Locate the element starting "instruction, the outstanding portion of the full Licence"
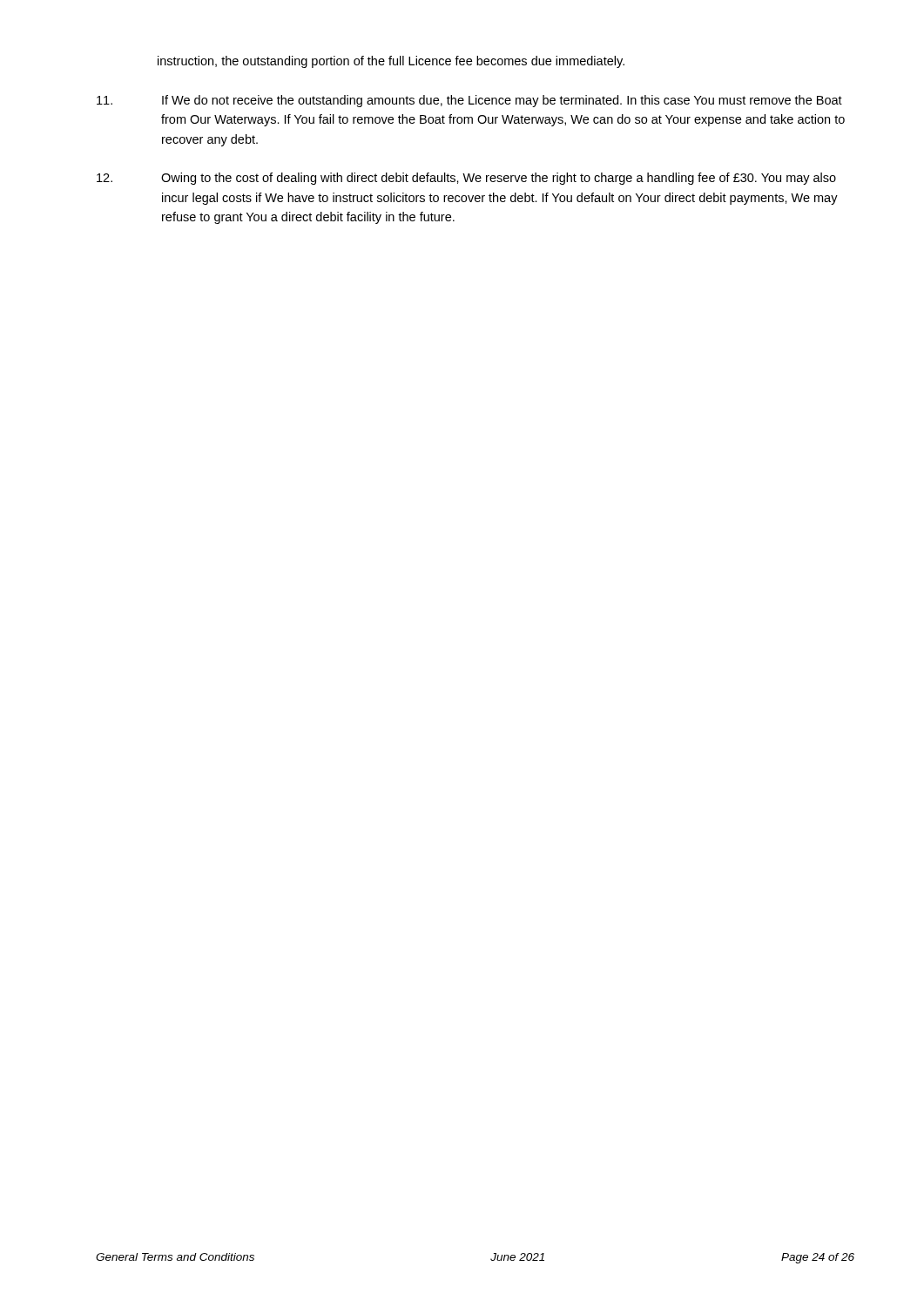Screen dimensions: 1307x924 pyautogui.click(x=391, y=61)
